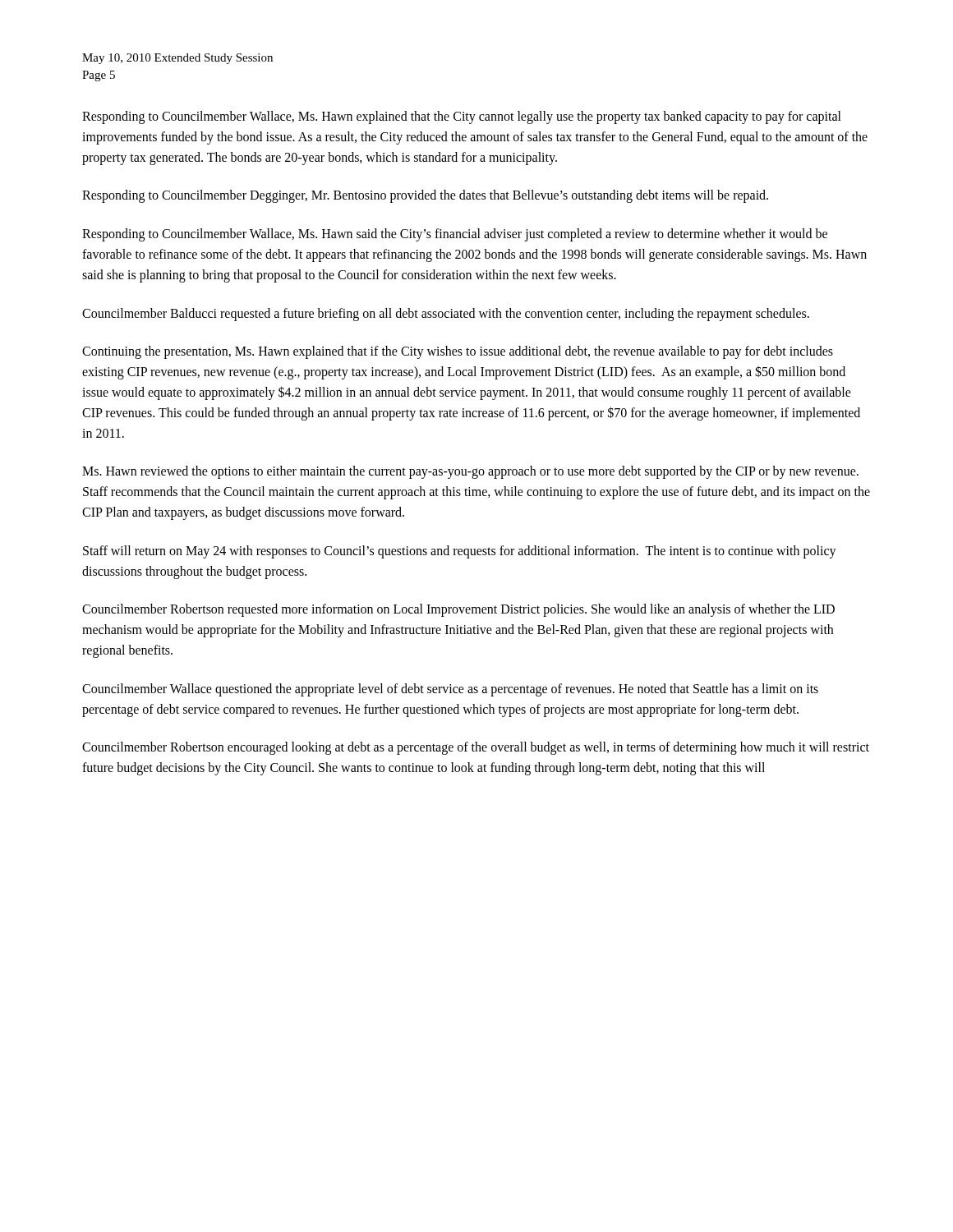Select the passage starting "Continuing the presentation, Ms. Hawn explained that"
This screenshot has height=1232, width=953.
[471, 392]
